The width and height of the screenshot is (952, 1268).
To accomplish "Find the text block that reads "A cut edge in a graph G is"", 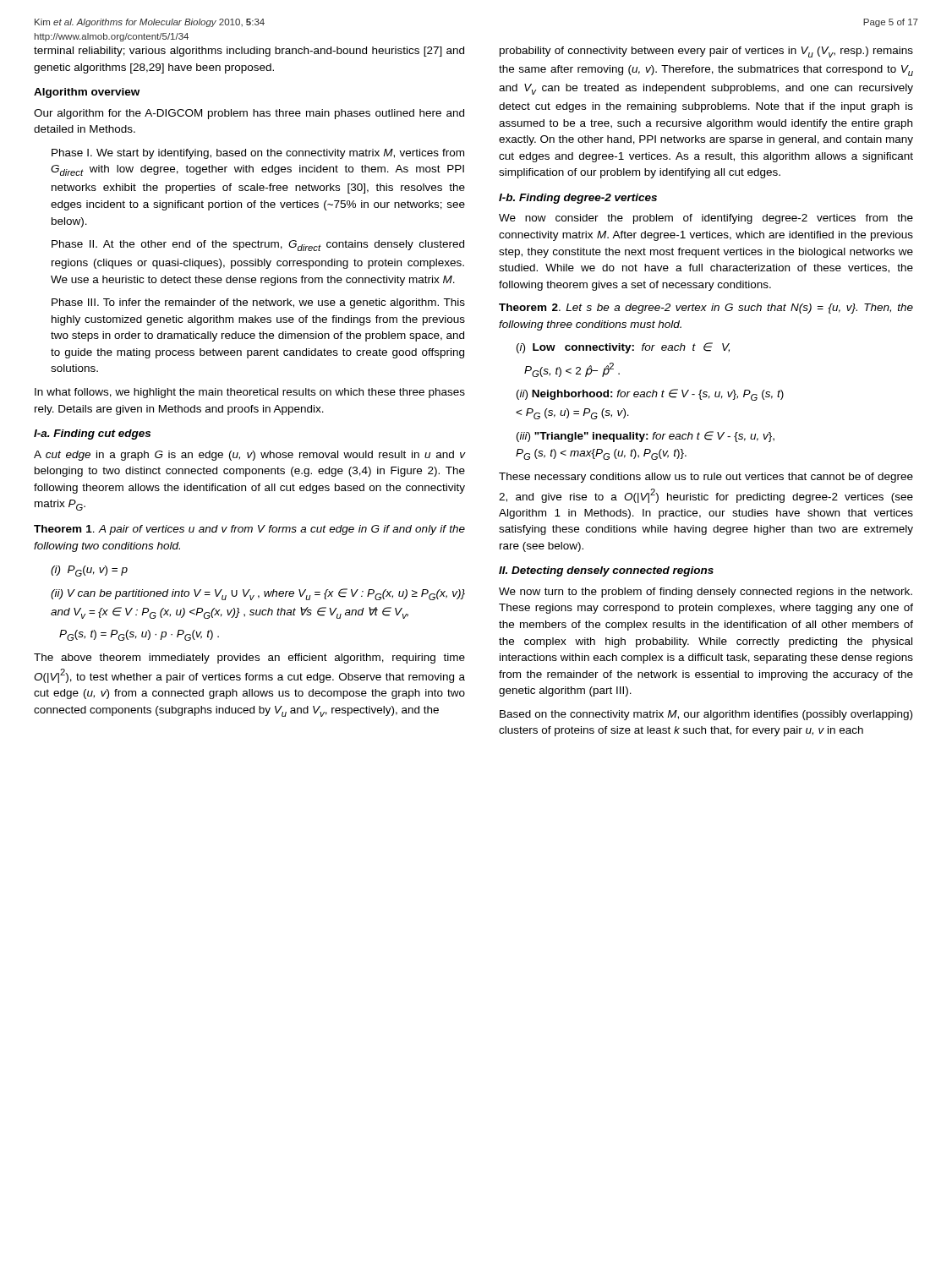I will coord(249,480).
